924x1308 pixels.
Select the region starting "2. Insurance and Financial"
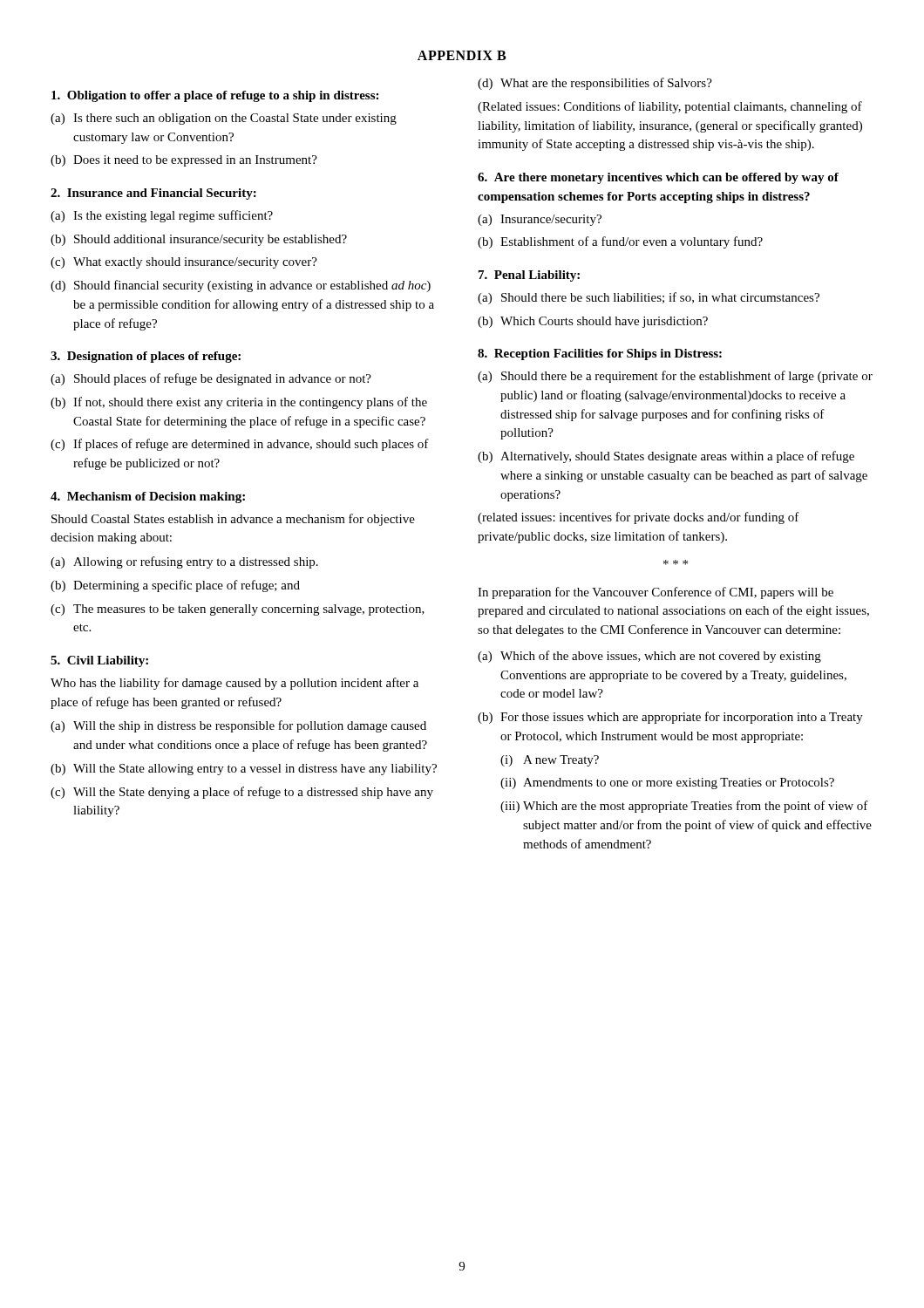(x=154, y=193)
